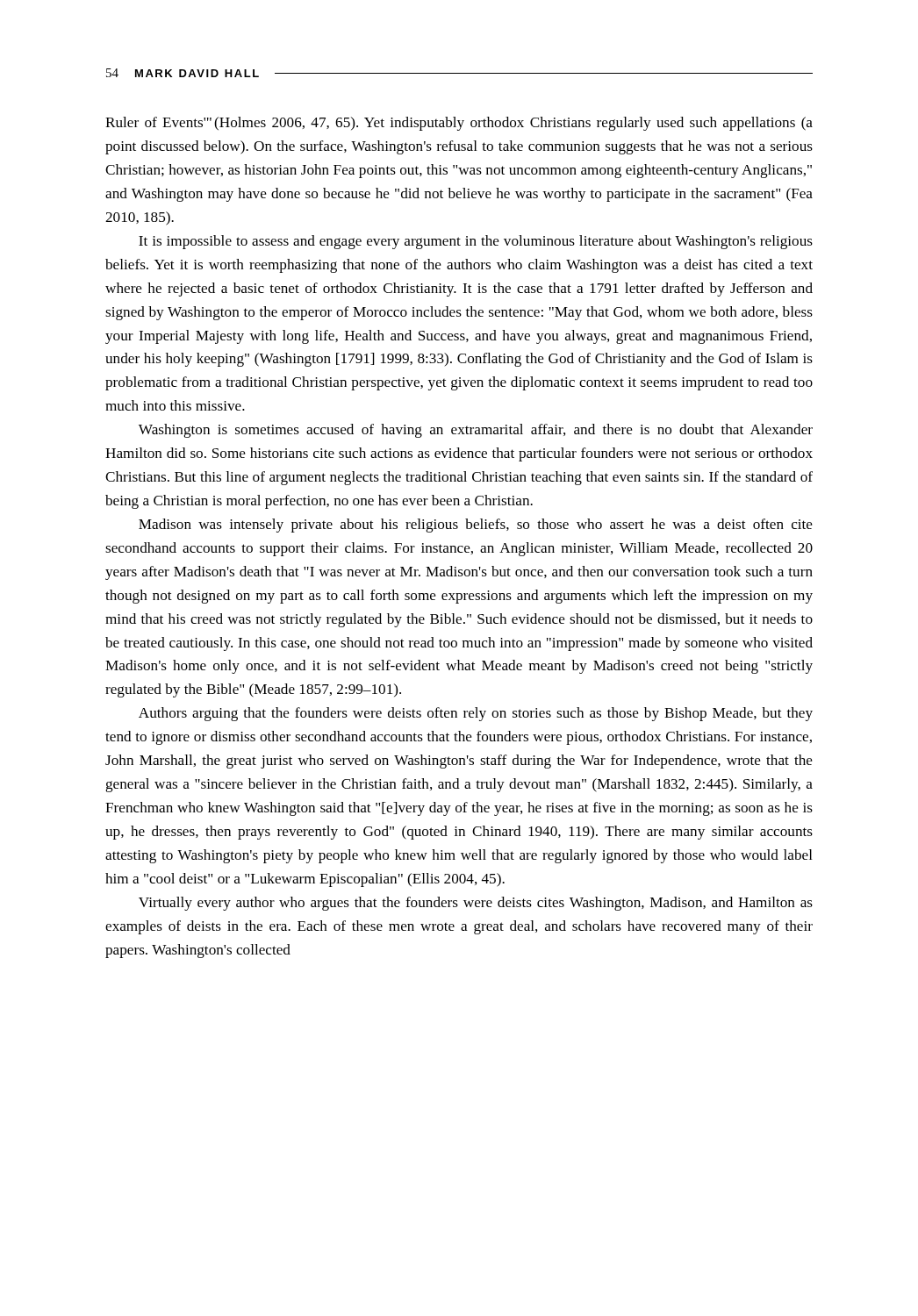Select the text block that reads "Ruler of Events'" (Holmes 2006, 47, 65)."
Viewport: 918px width, 1316px height.
click(x=459, y=537)
